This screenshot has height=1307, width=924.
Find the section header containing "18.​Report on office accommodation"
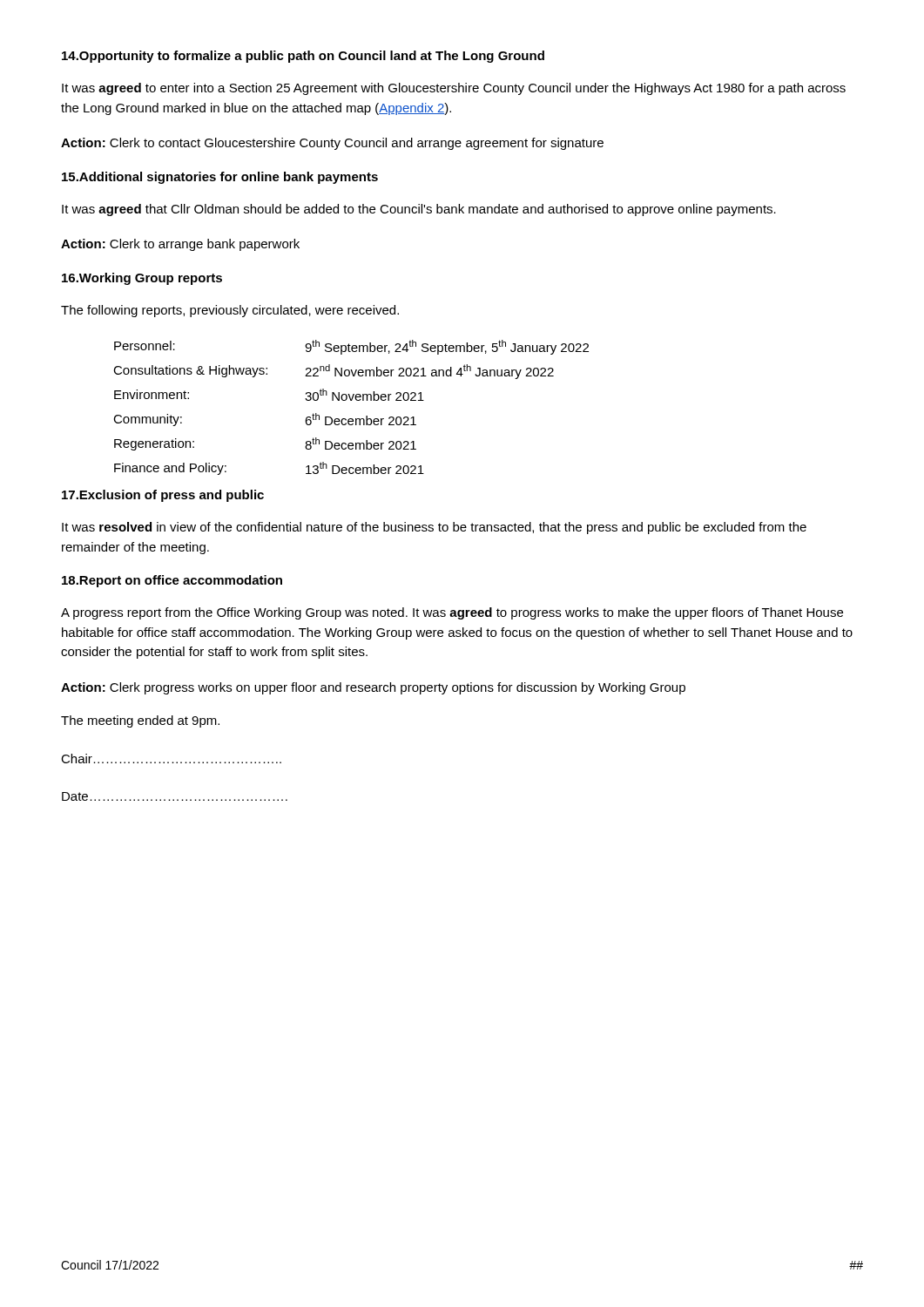(172, 580)
